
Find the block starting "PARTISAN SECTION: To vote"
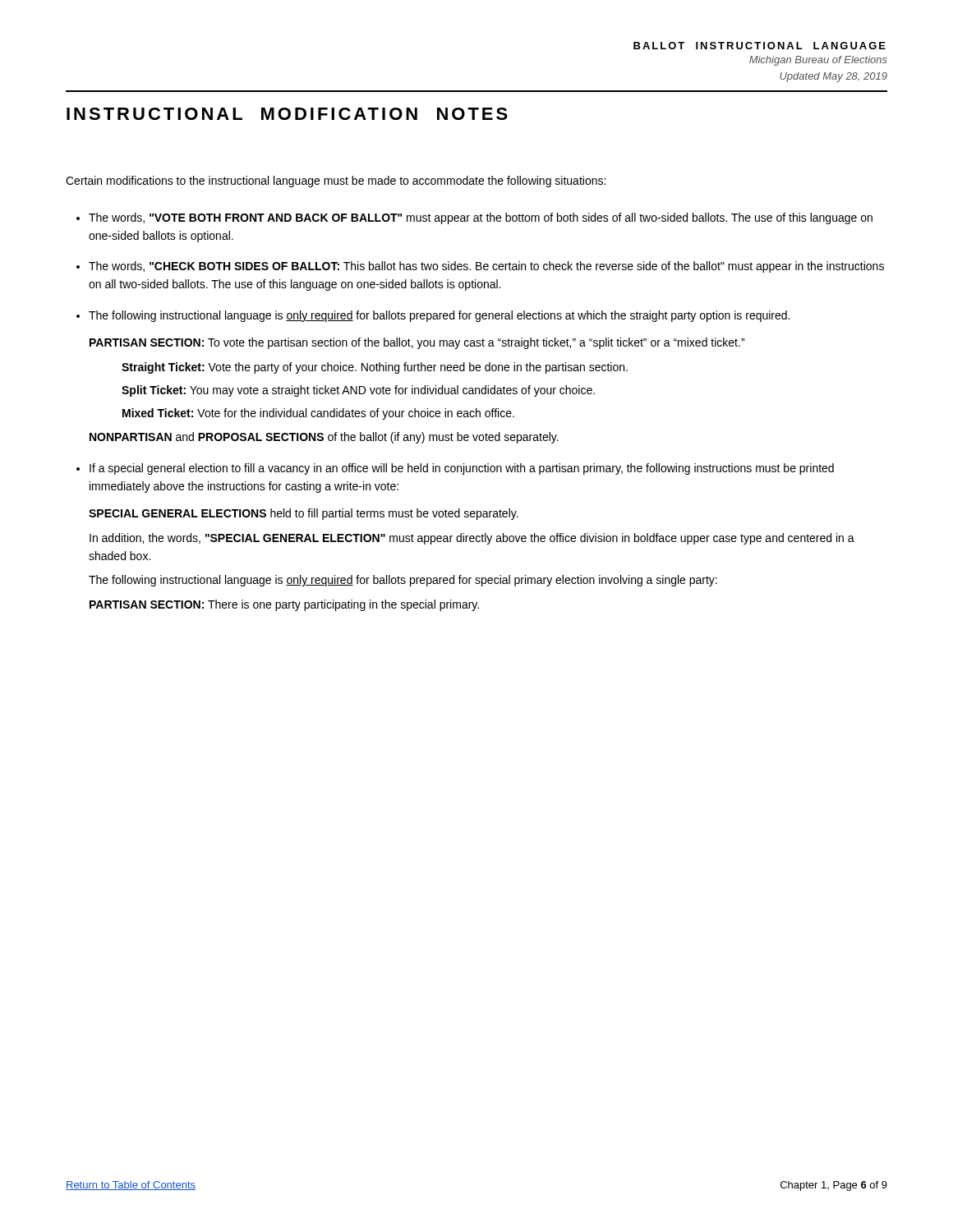coord(417,343)
